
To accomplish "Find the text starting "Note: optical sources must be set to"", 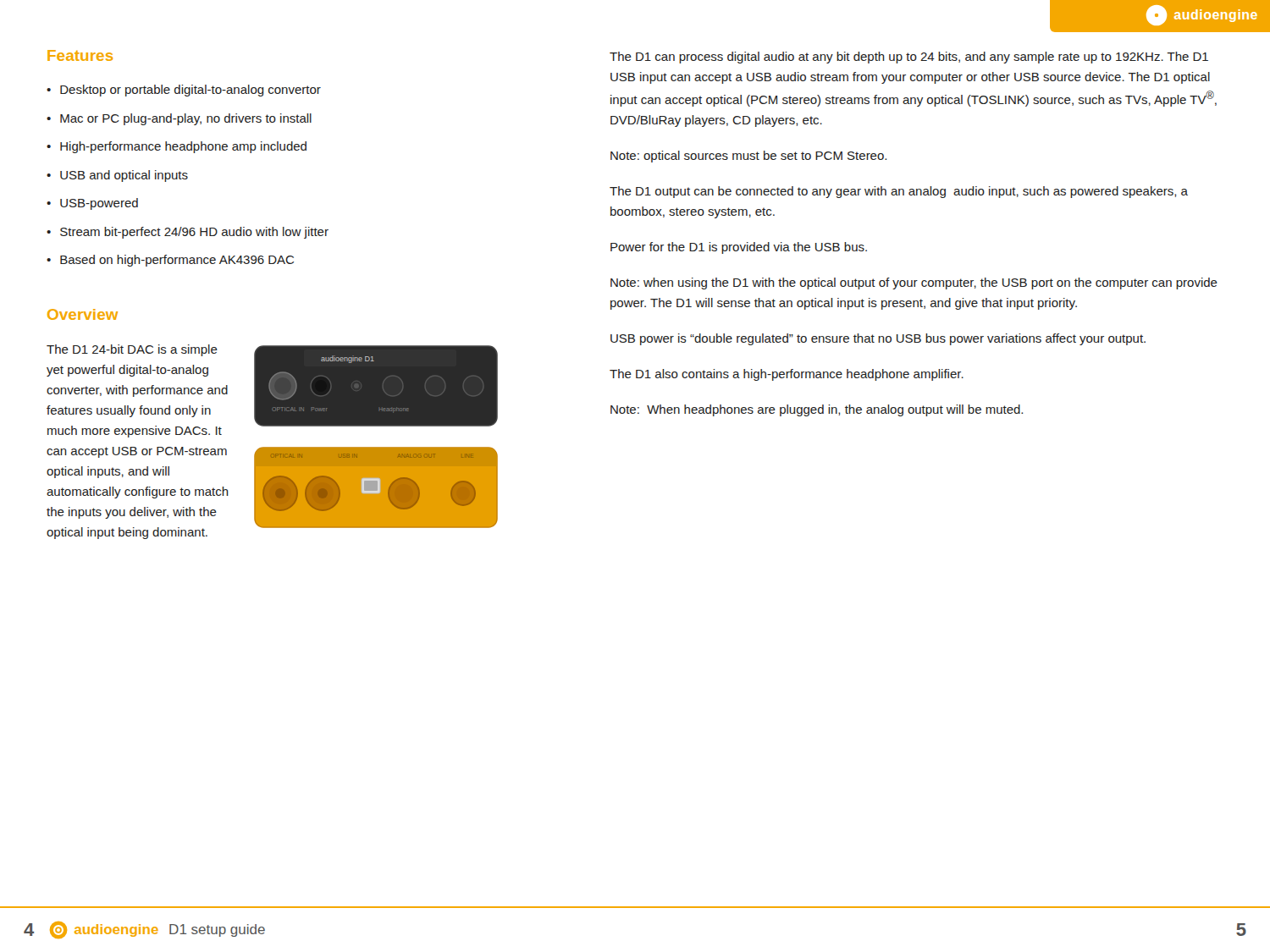I will (x=749, y=155).
